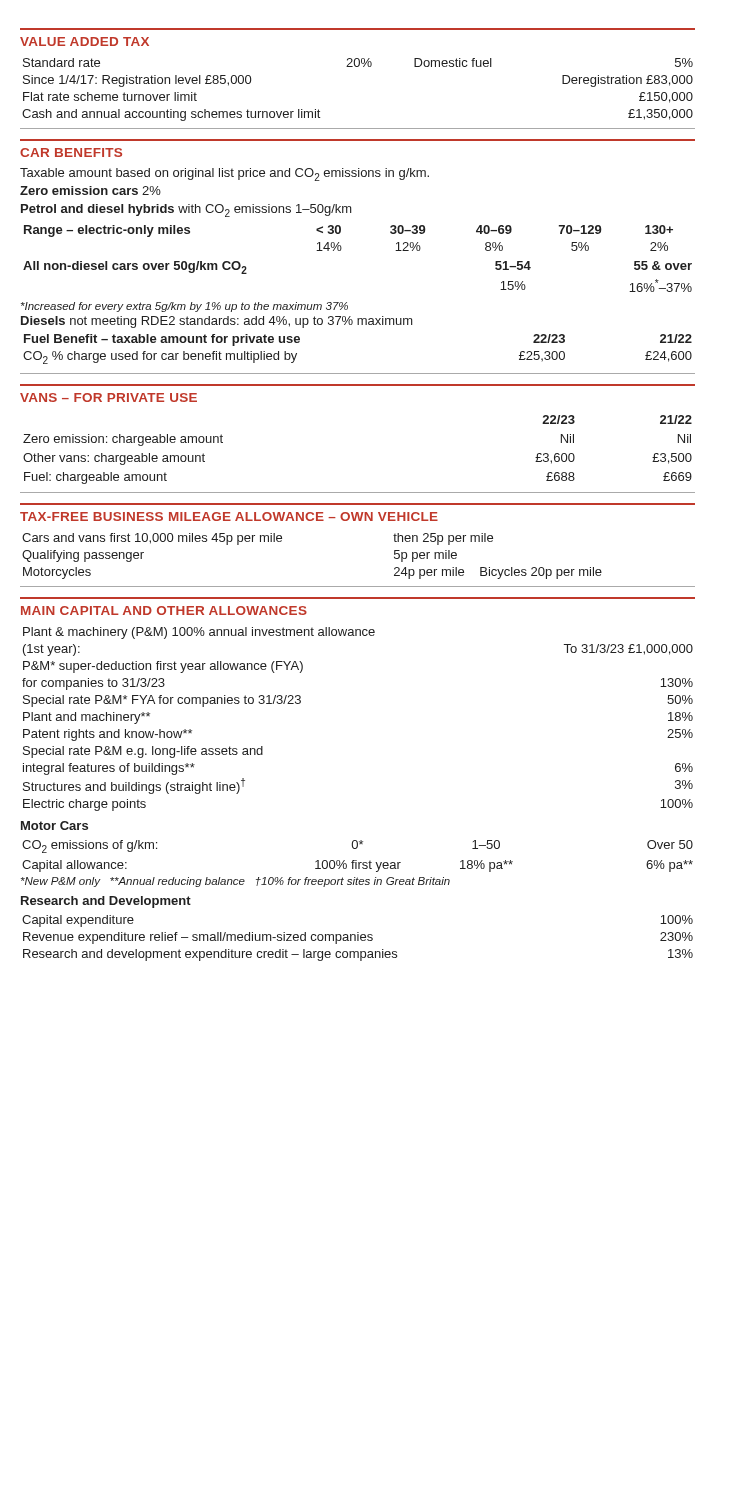Screen dimensions: 1500x735
Task: Locate the passage starting "Research and Development"
Action: pos(105,900)
